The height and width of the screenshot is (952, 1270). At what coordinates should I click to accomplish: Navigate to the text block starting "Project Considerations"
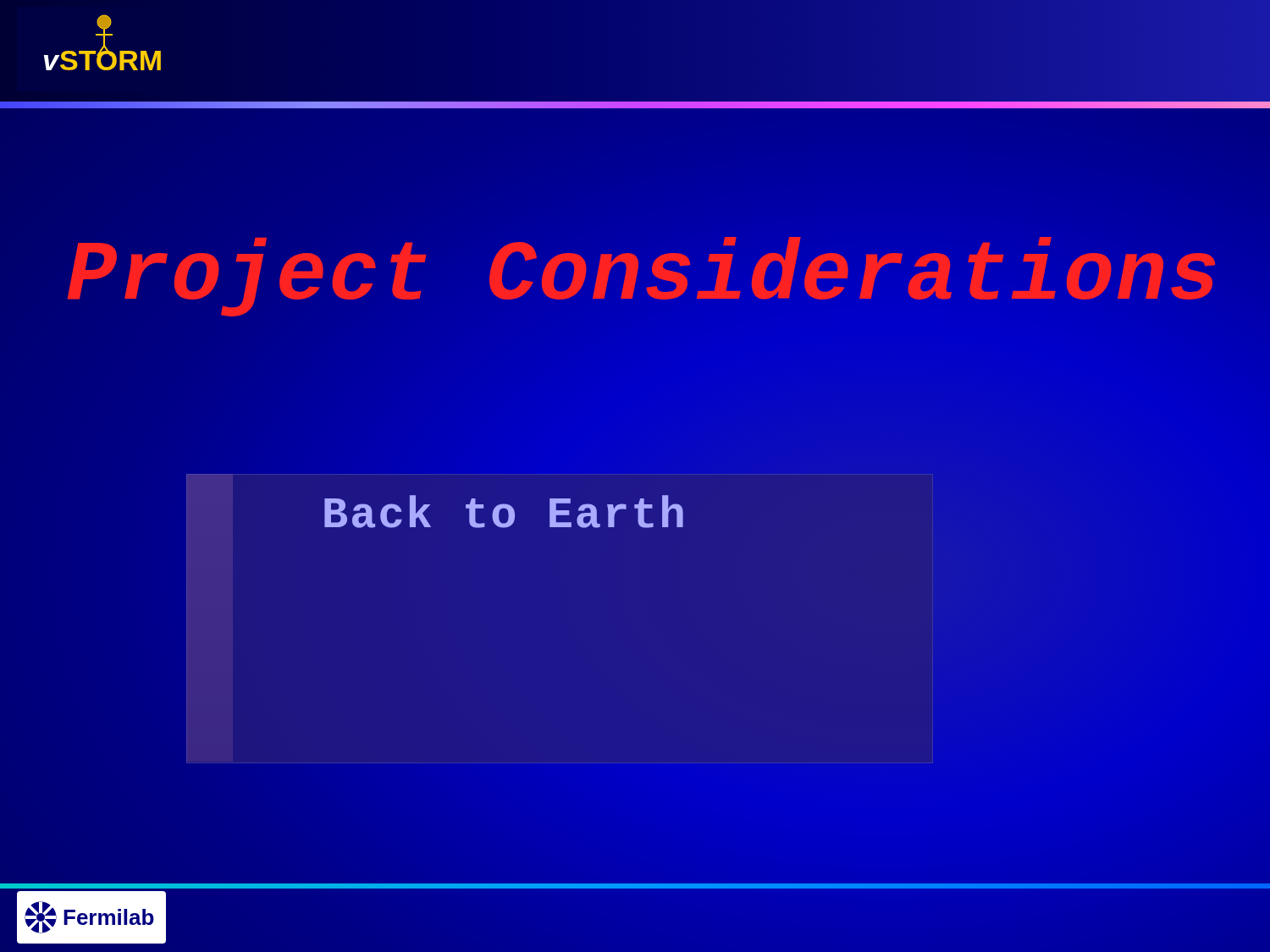pos(643,276)
